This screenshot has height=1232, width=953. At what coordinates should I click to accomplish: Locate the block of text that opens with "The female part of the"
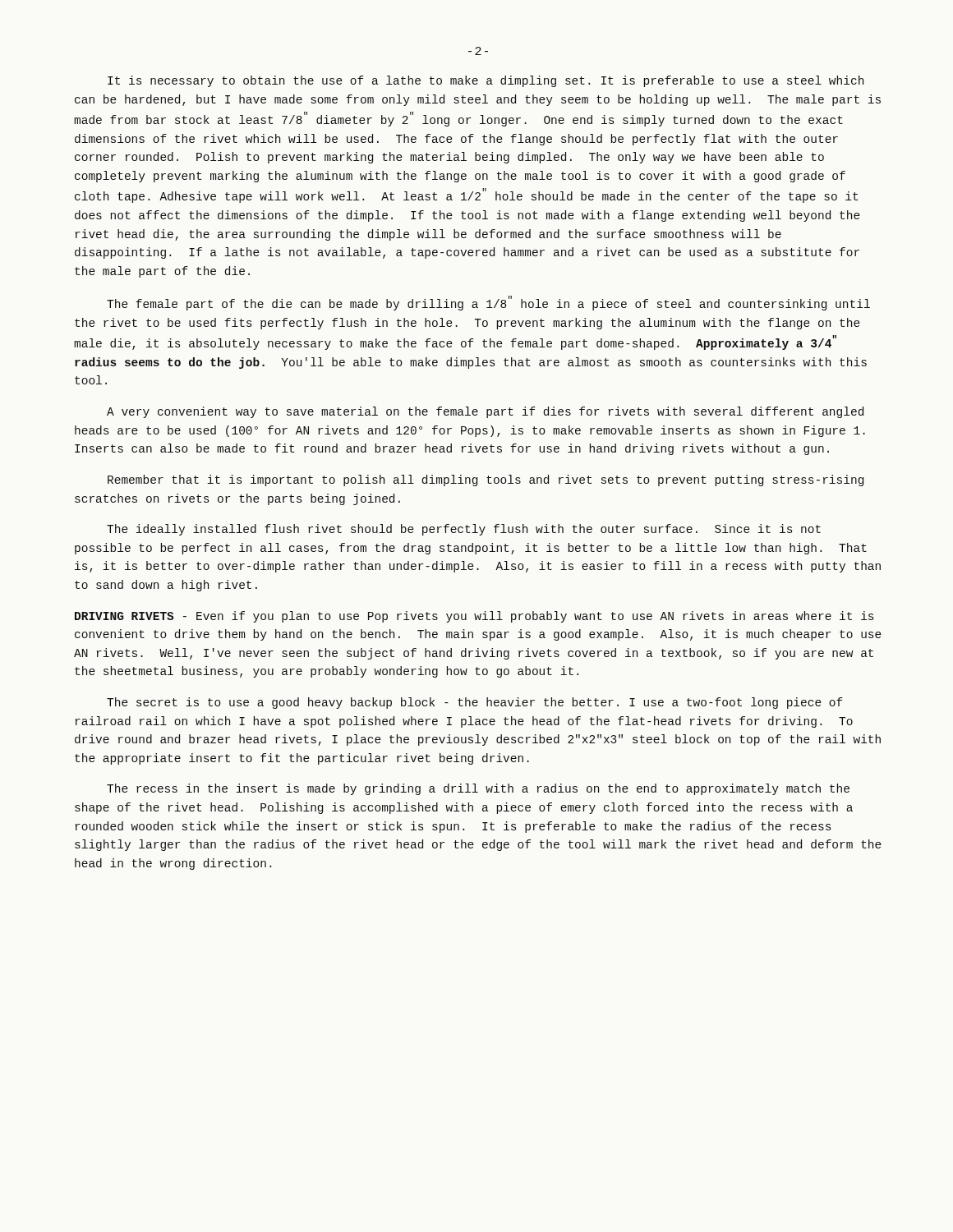coord(472,342)
